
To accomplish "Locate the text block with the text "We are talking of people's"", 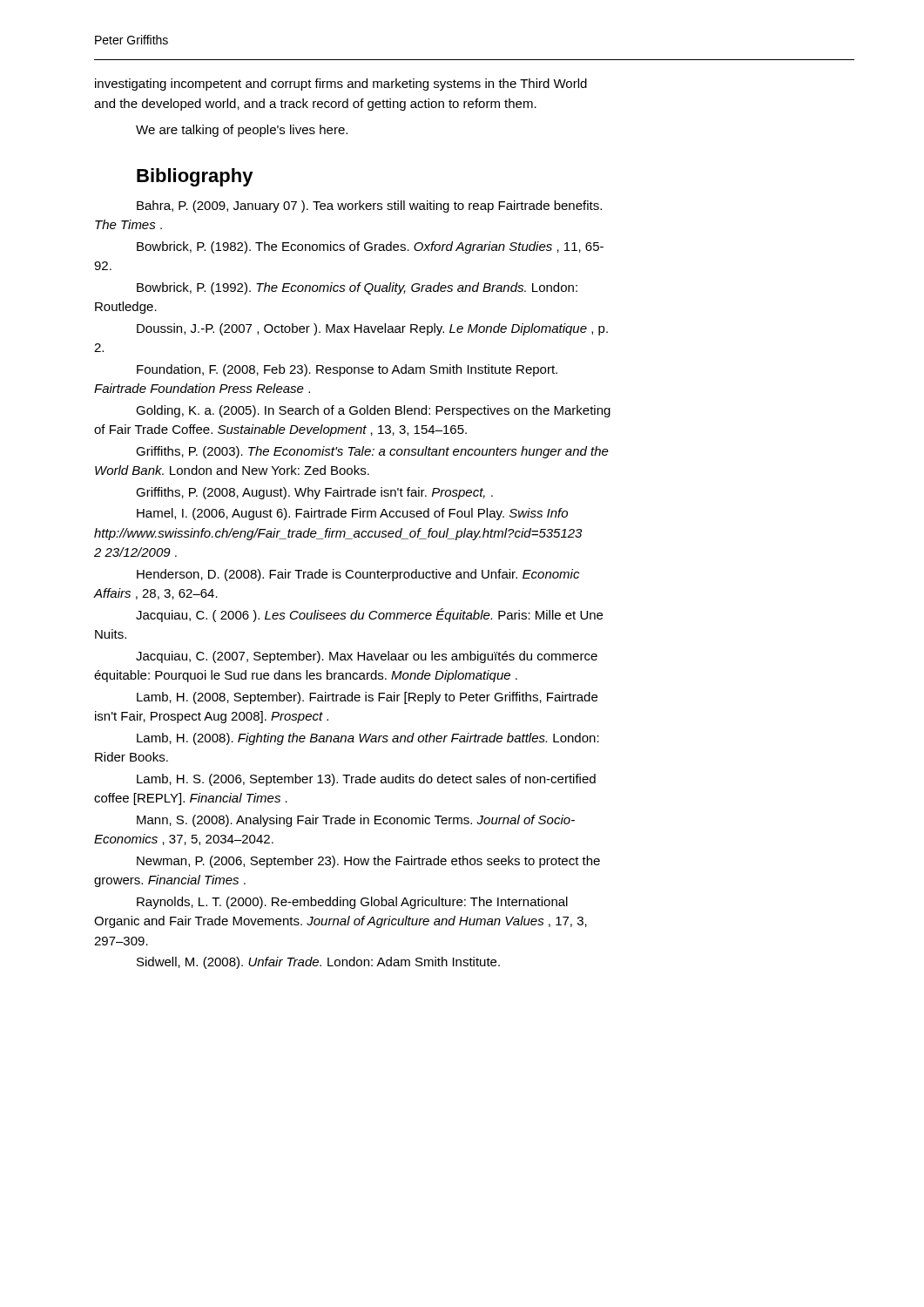I will point(242,129).
